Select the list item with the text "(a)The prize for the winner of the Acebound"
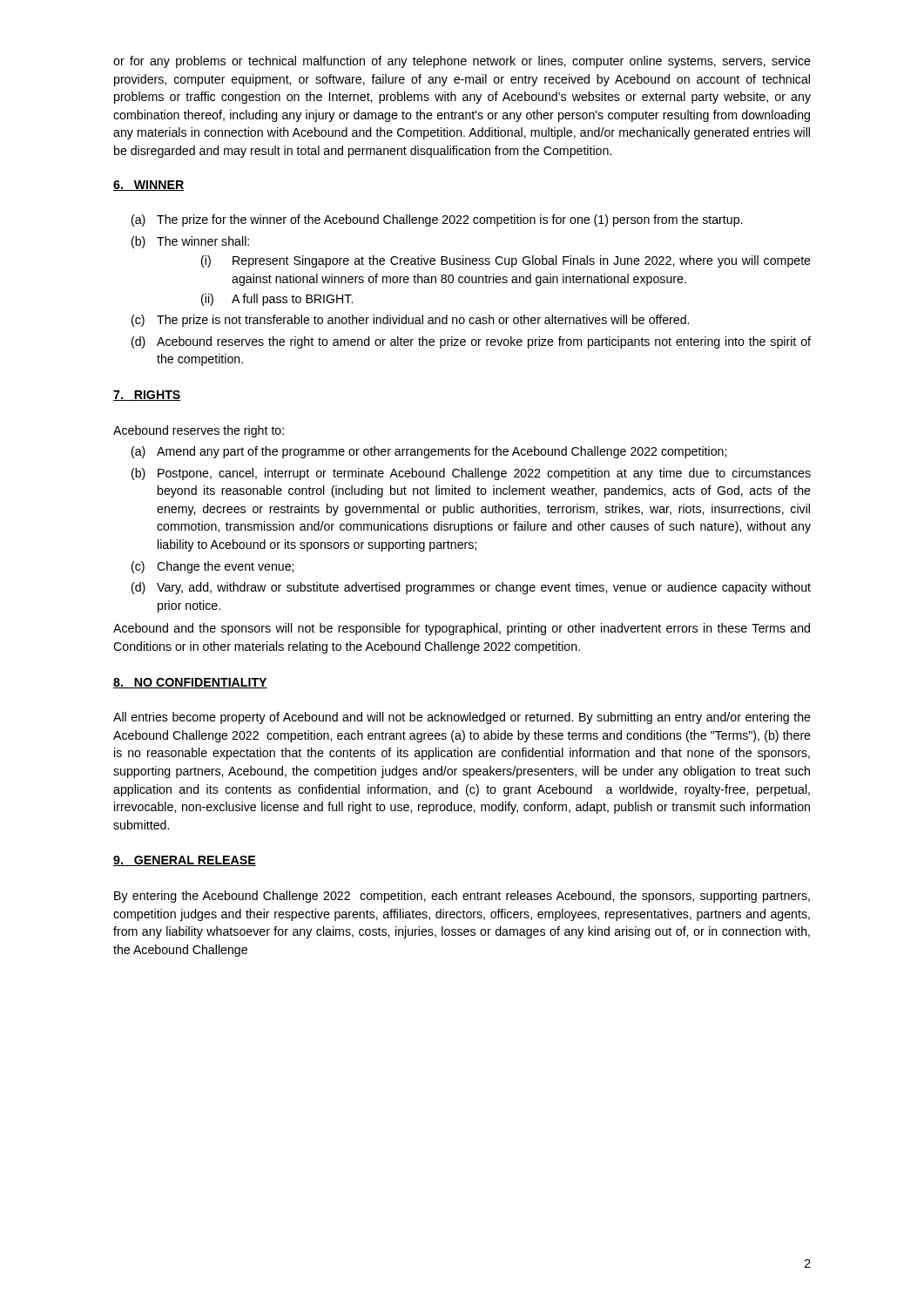This screenshot has height=1307, width=924. [x=437, y=220]
